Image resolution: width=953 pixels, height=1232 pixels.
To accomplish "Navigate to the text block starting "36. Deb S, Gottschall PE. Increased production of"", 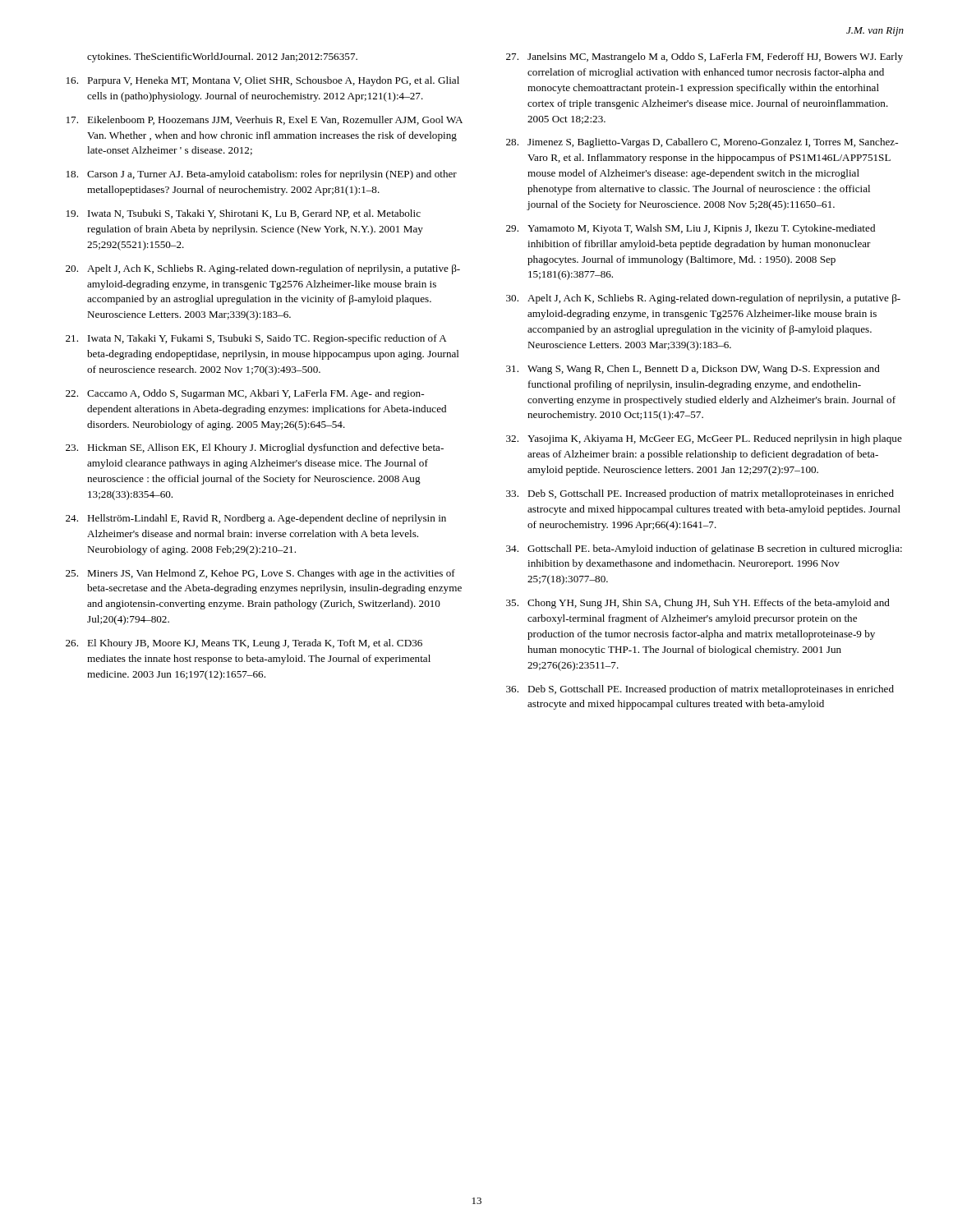I will [697, 697].
